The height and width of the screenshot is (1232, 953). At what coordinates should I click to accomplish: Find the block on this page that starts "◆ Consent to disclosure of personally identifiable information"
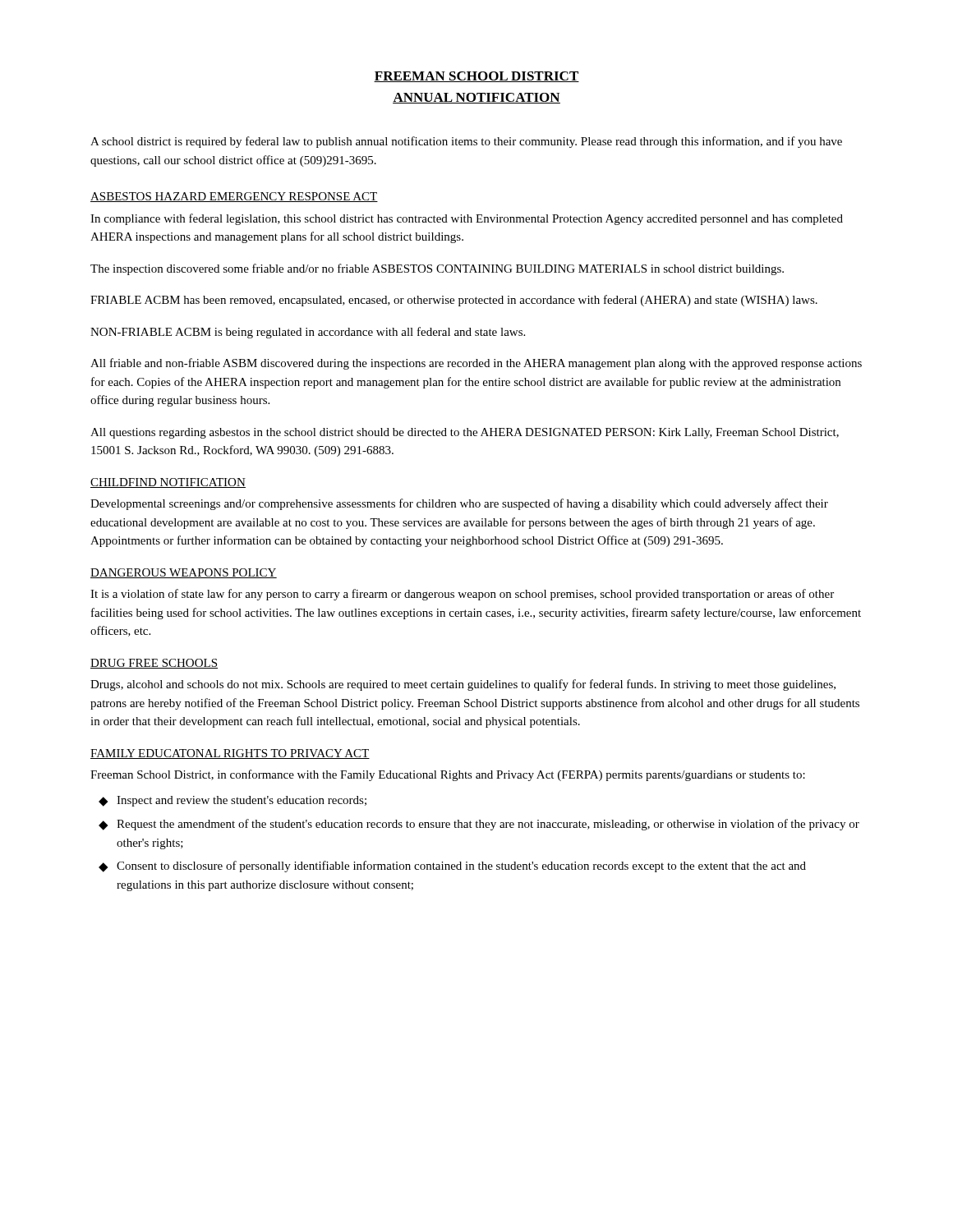click(481, 875)
